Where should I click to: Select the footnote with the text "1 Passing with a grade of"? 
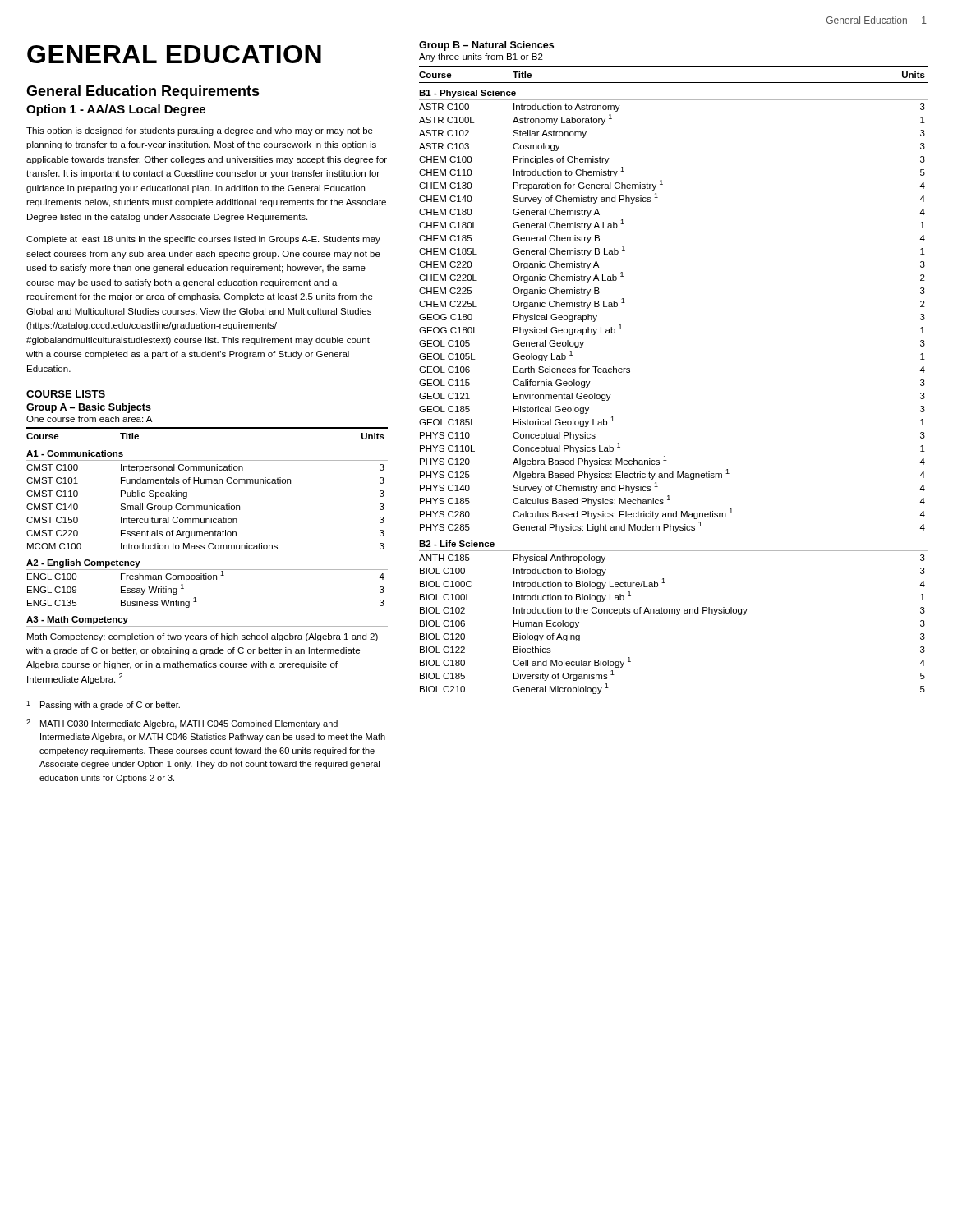[x=103, y=705]
